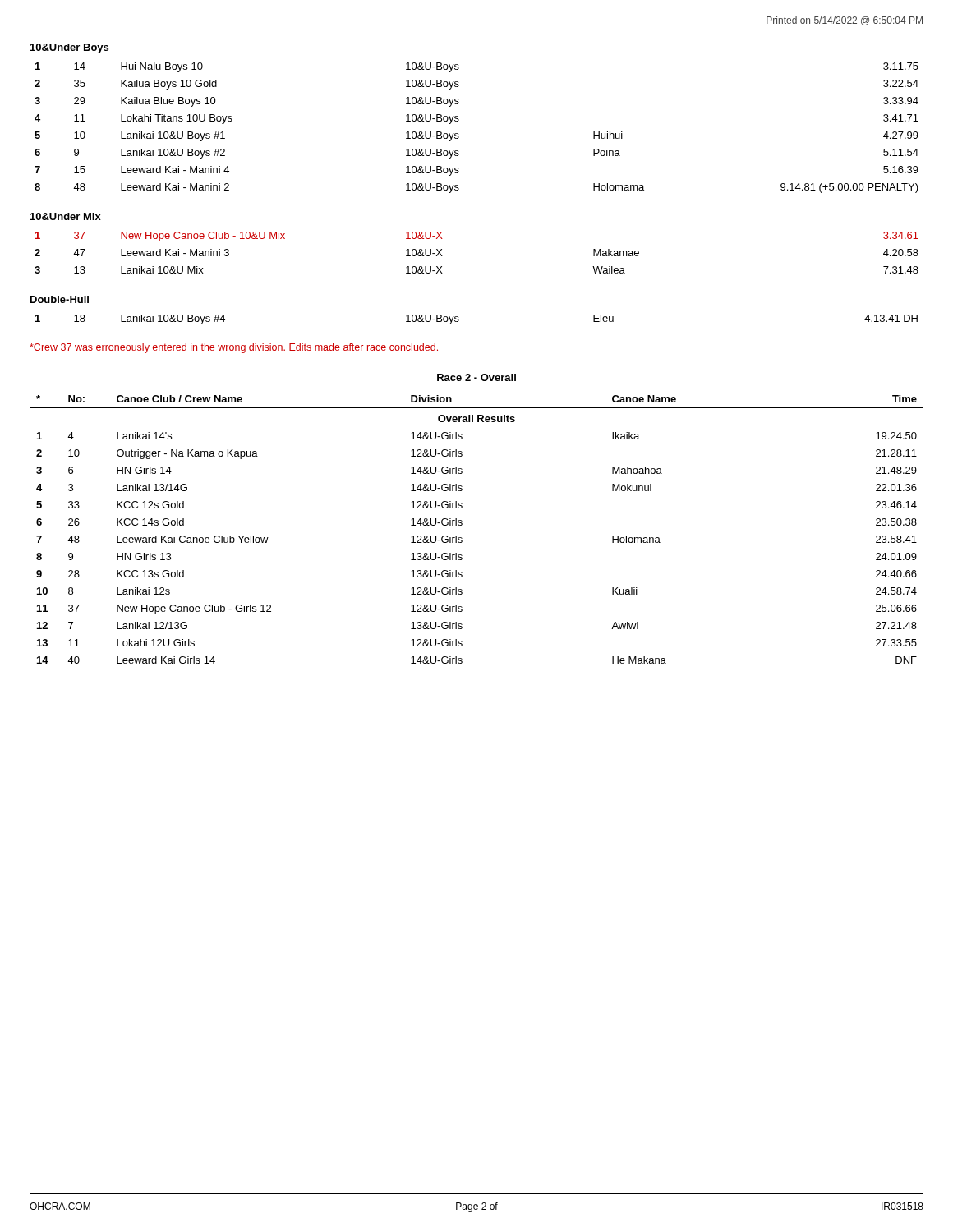953x1232 pixels.
Task: Click on the region starting "10&Under Mix"
Action: 65,216
